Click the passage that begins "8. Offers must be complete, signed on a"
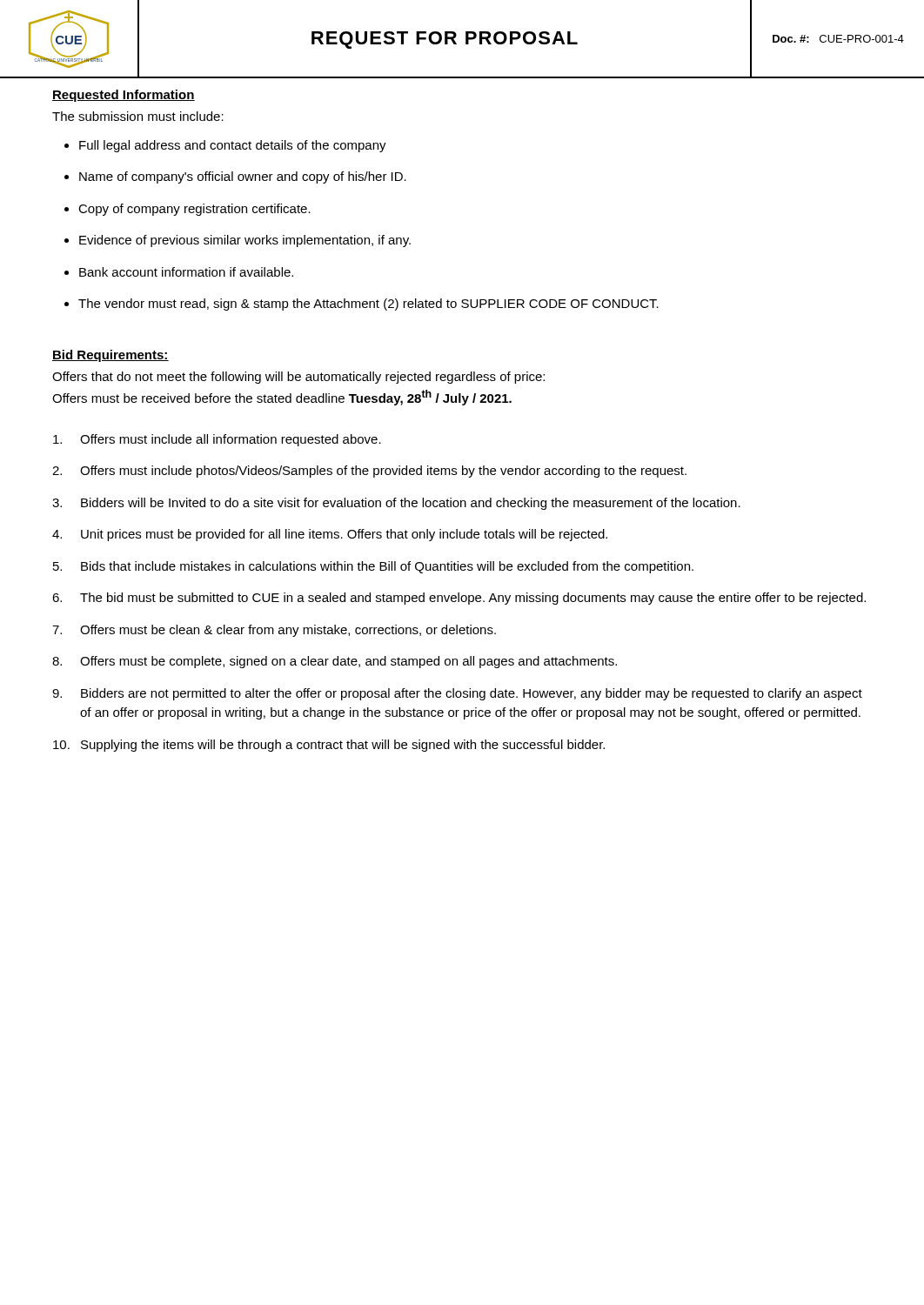Image resolution: width=924 pixels, height=1305 pixels. [x=462, y=661]
